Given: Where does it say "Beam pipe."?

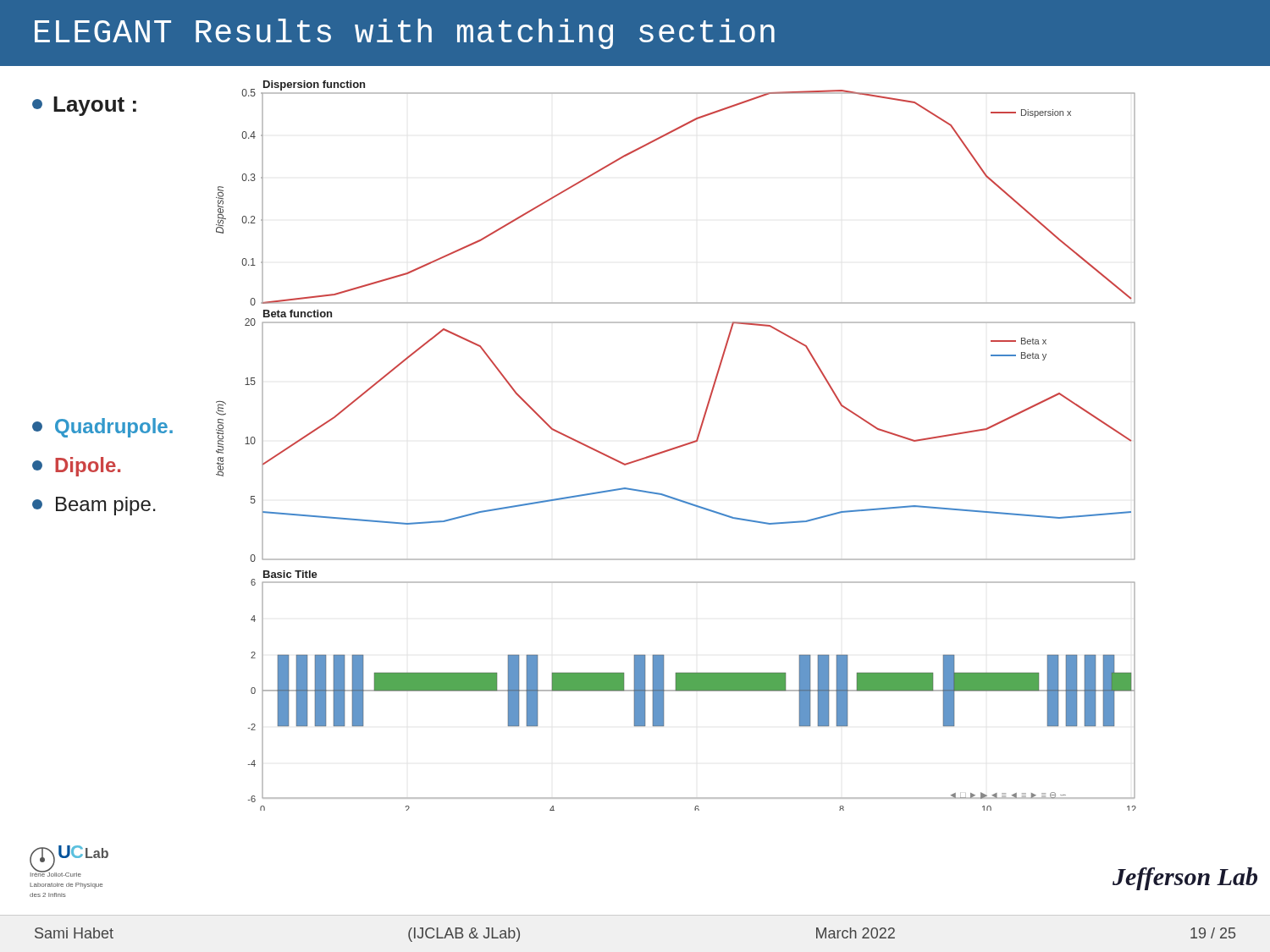Looking at the screenshot, I should pos(95,504).
